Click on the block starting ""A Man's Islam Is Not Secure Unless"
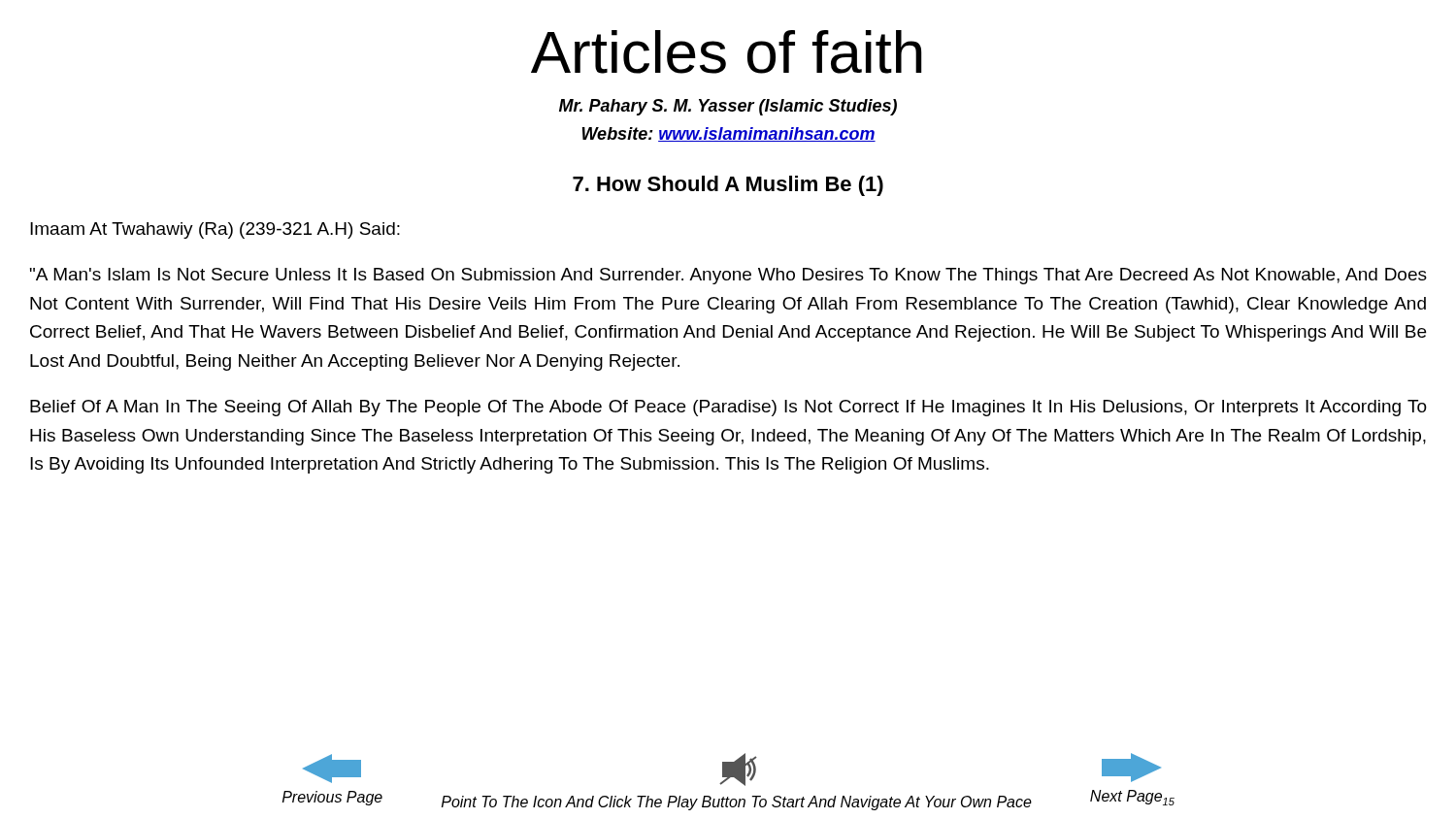This screenshot has width=1456, height=819. (x=728, y=317)
